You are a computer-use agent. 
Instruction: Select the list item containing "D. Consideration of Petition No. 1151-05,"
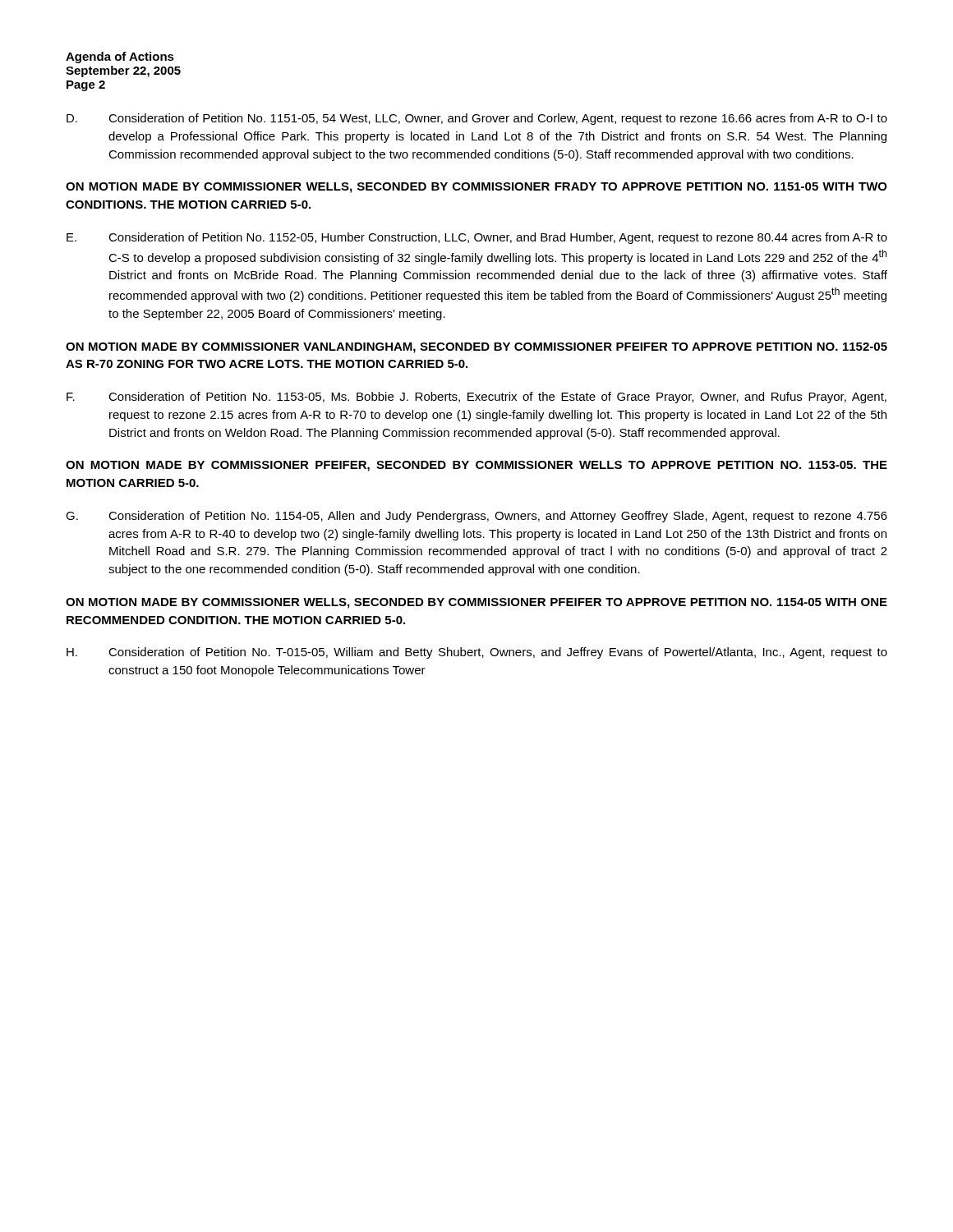click(x=476, y=136)
